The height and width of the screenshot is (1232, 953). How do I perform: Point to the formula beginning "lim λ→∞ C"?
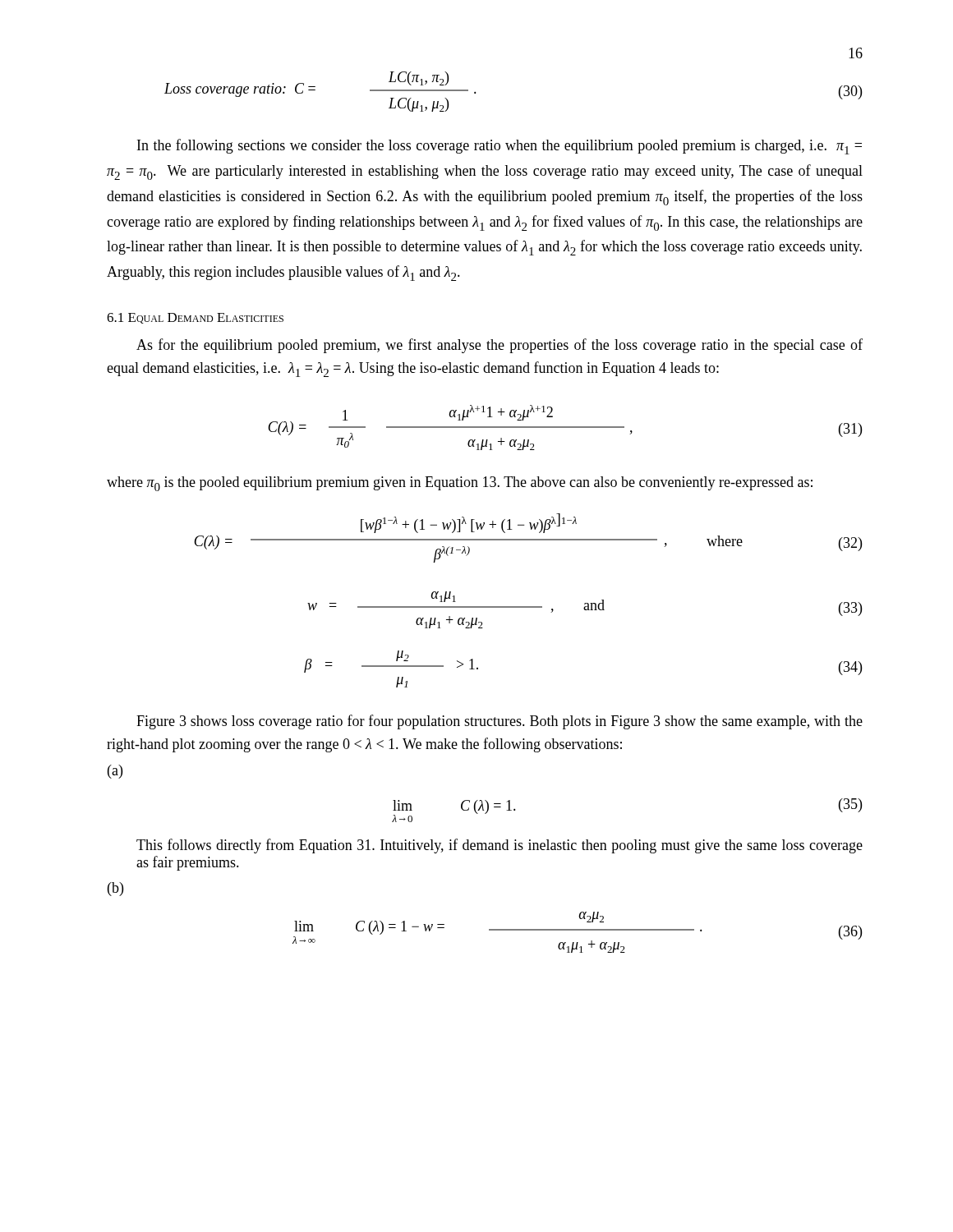(x=505, y=932)
